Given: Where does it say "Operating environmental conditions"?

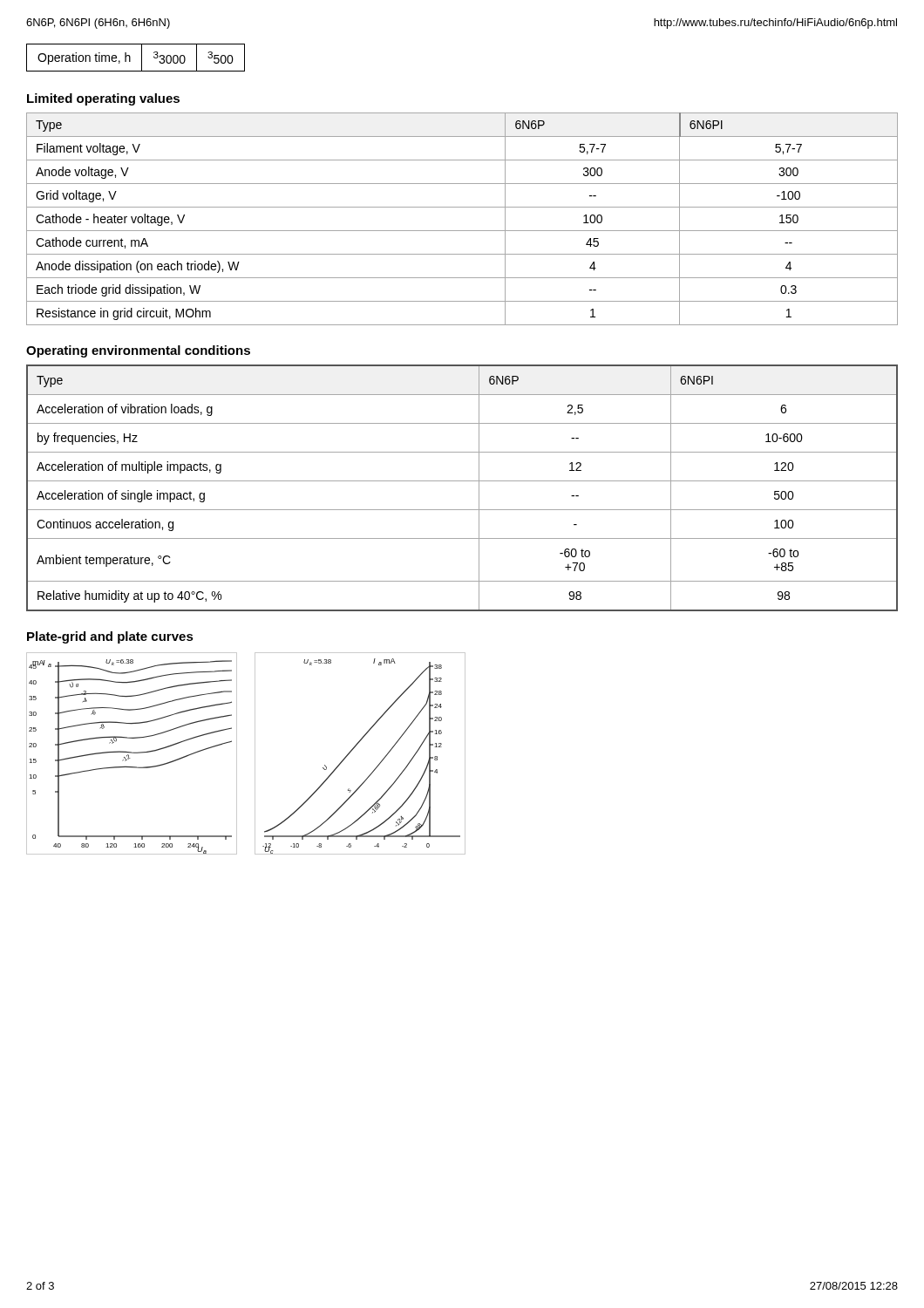Looking at the screenshot, I should point(138,350).
